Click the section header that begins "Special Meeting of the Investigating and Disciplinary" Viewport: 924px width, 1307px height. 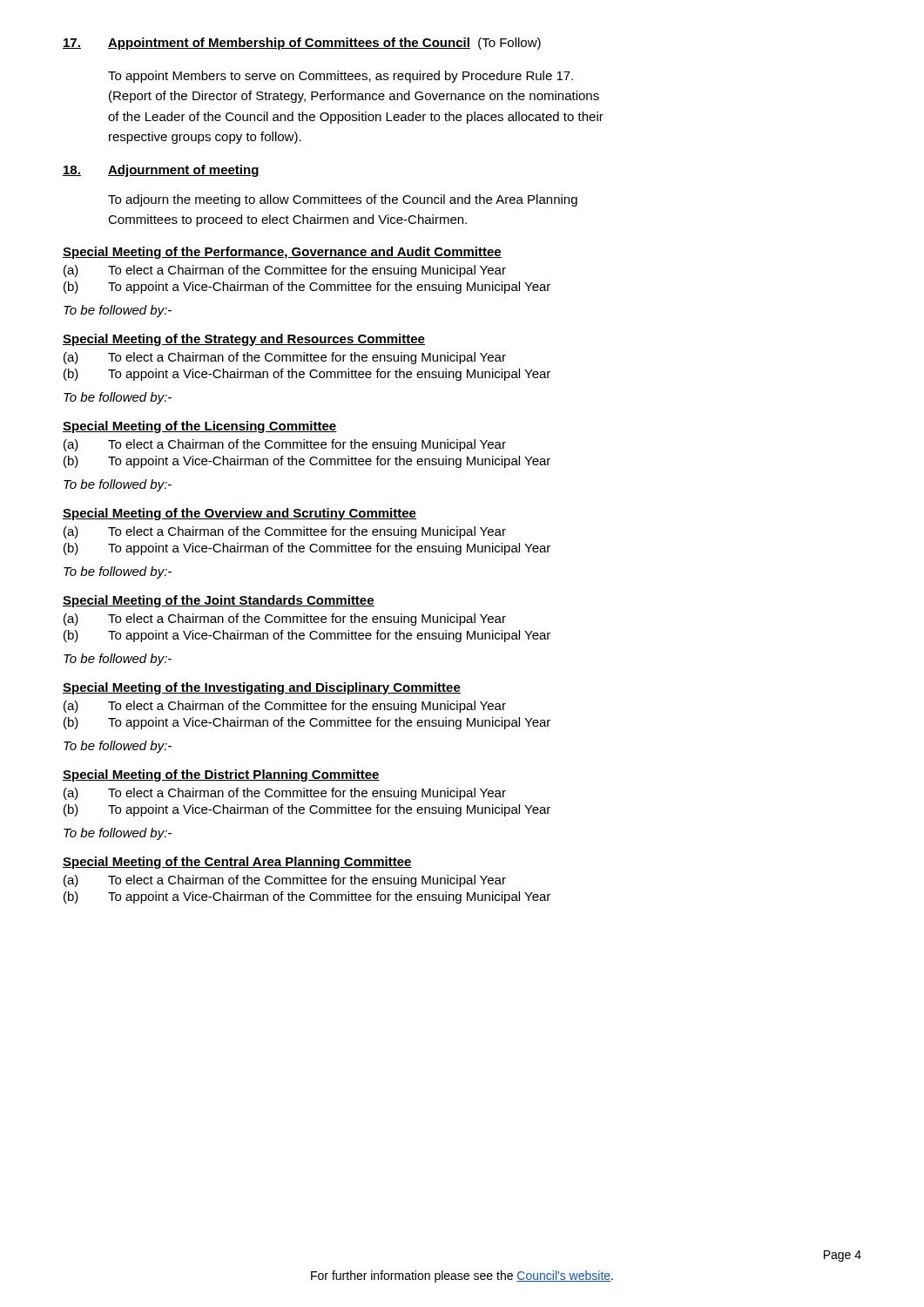tap(262, 687)
